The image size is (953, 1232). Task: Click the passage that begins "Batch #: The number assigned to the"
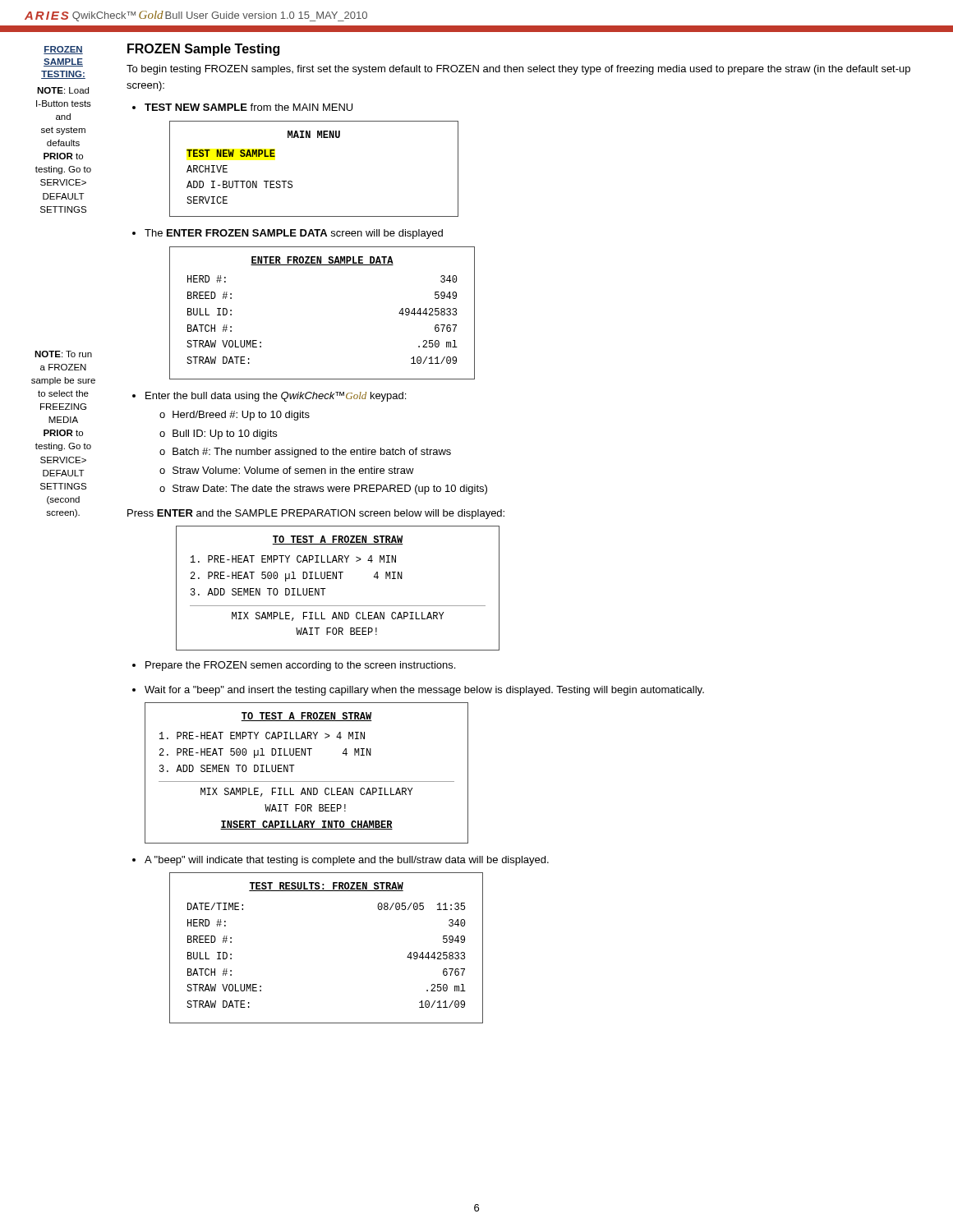coord(312,452)
